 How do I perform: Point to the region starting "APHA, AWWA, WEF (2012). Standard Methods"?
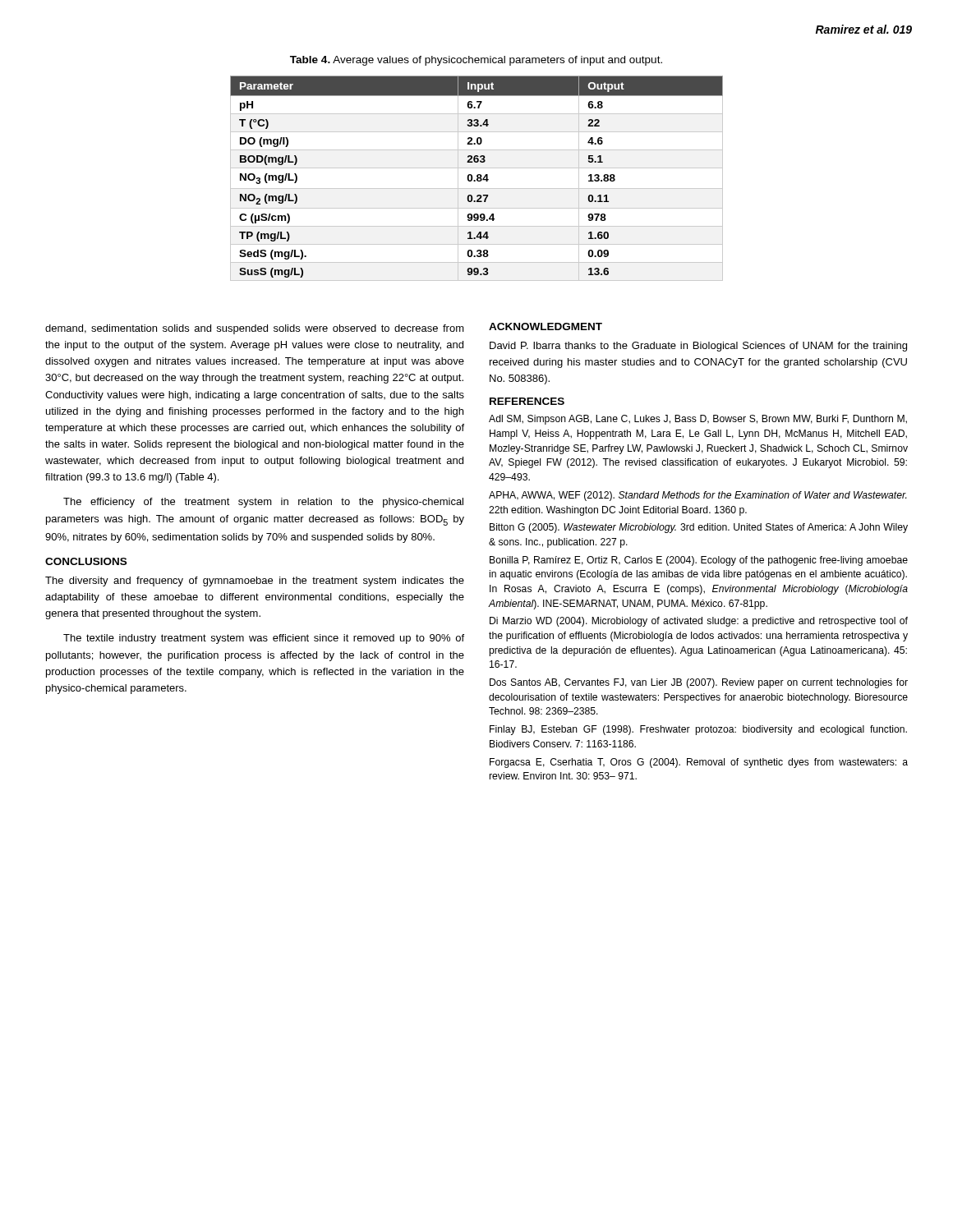[x=698, y=502]
